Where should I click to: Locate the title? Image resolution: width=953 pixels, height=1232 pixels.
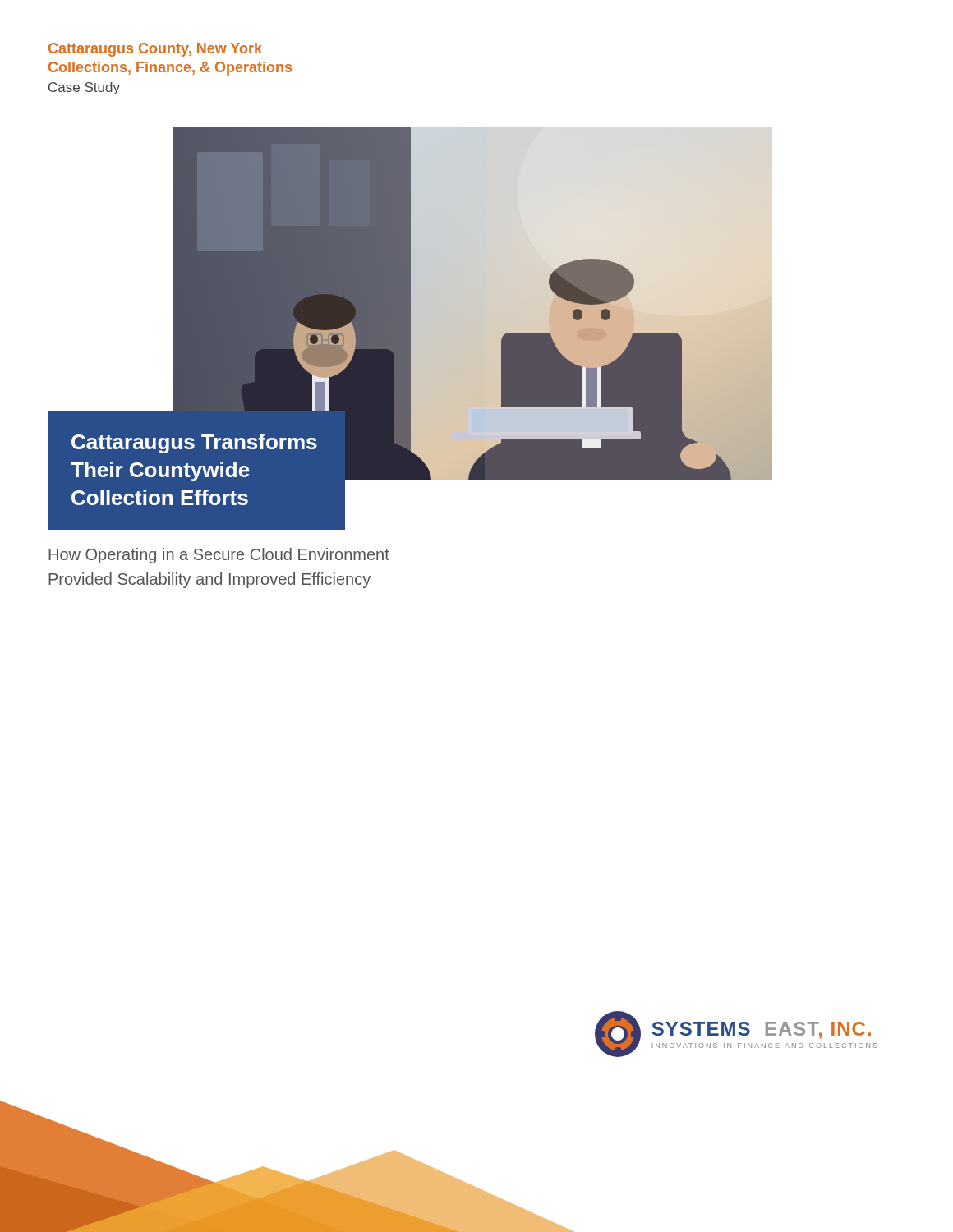196,470
